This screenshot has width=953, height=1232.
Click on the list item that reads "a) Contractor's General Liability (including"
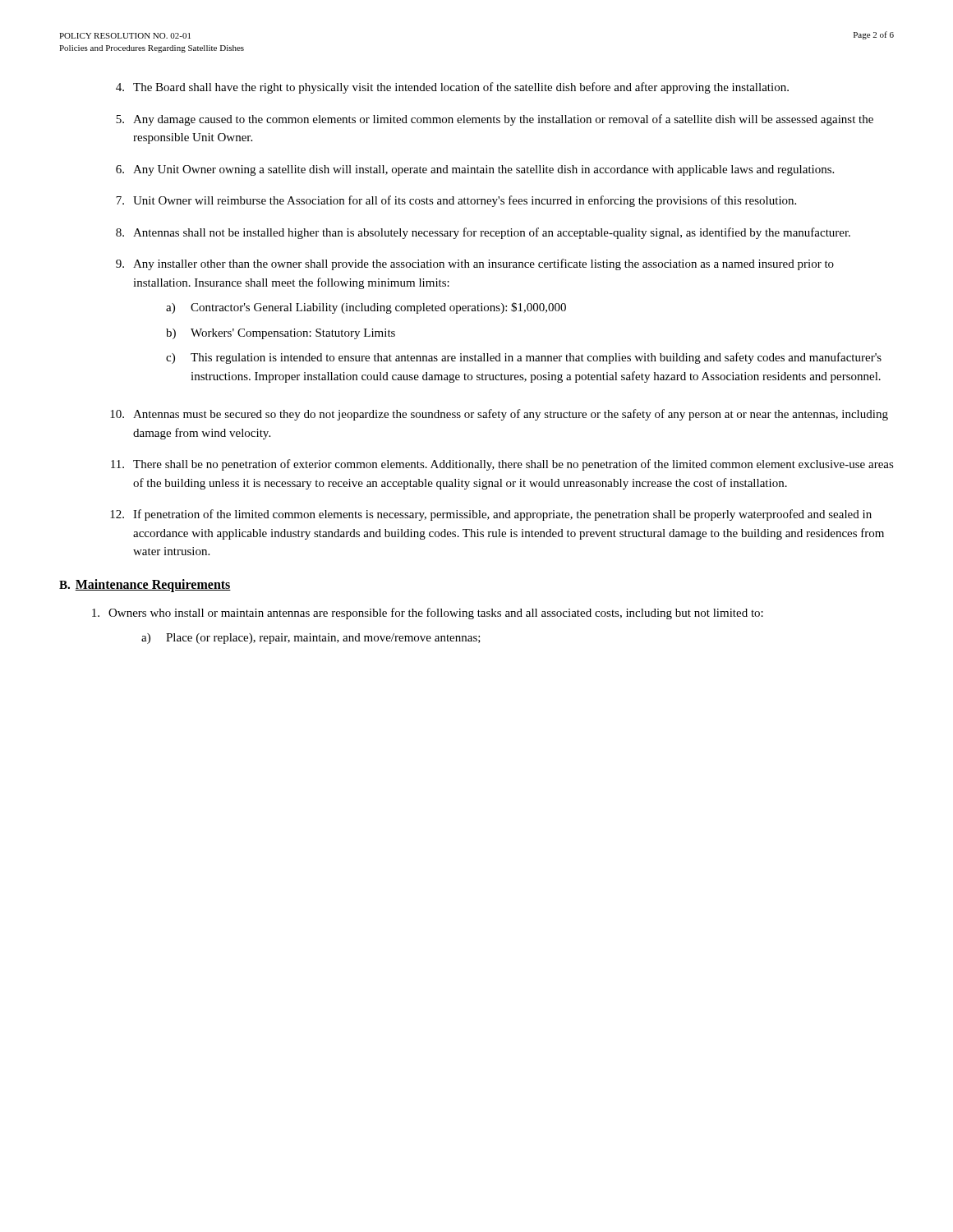(530, 307)
